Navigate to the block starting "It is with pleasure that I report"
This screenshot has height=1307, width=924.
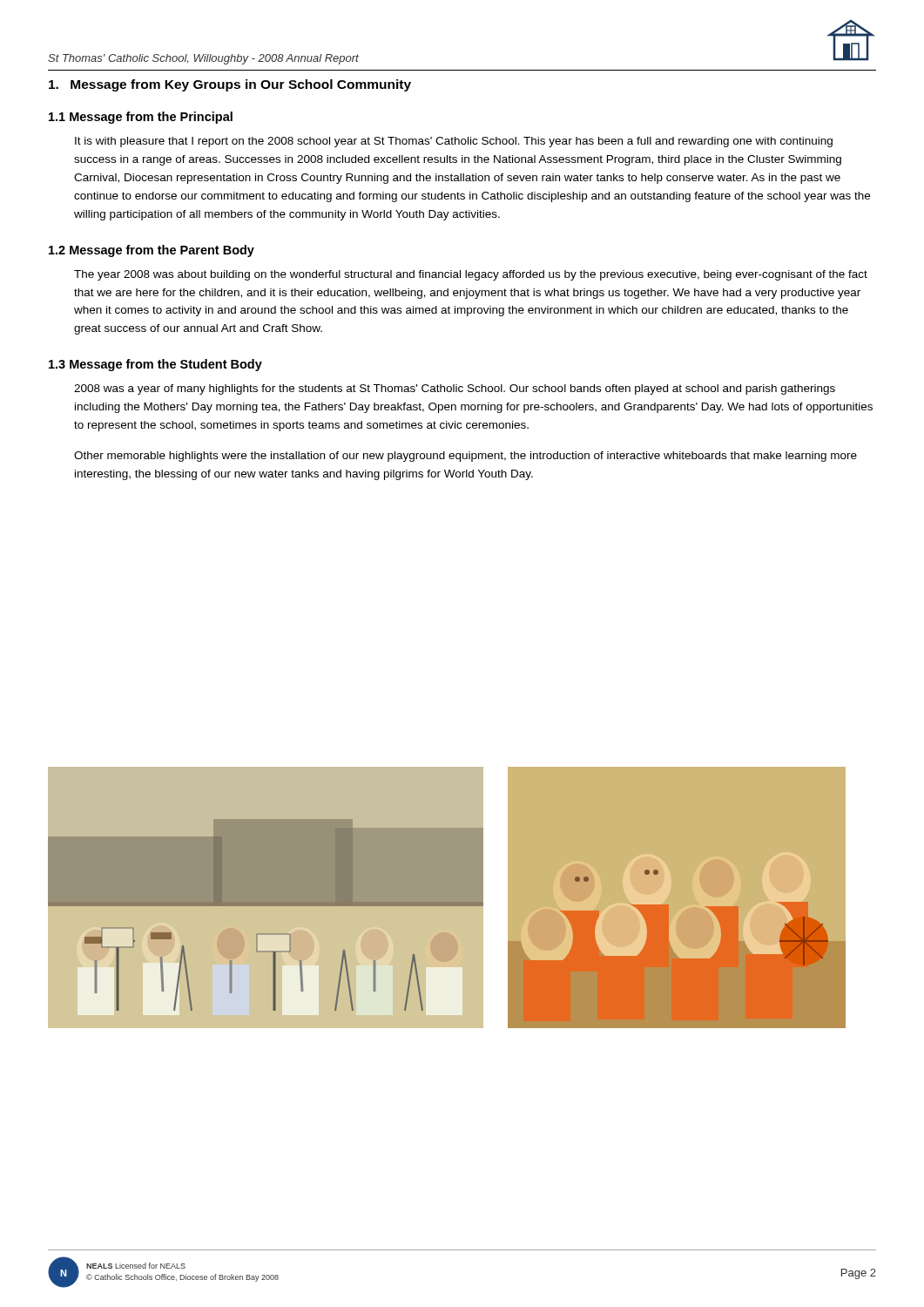coord(472,177)
